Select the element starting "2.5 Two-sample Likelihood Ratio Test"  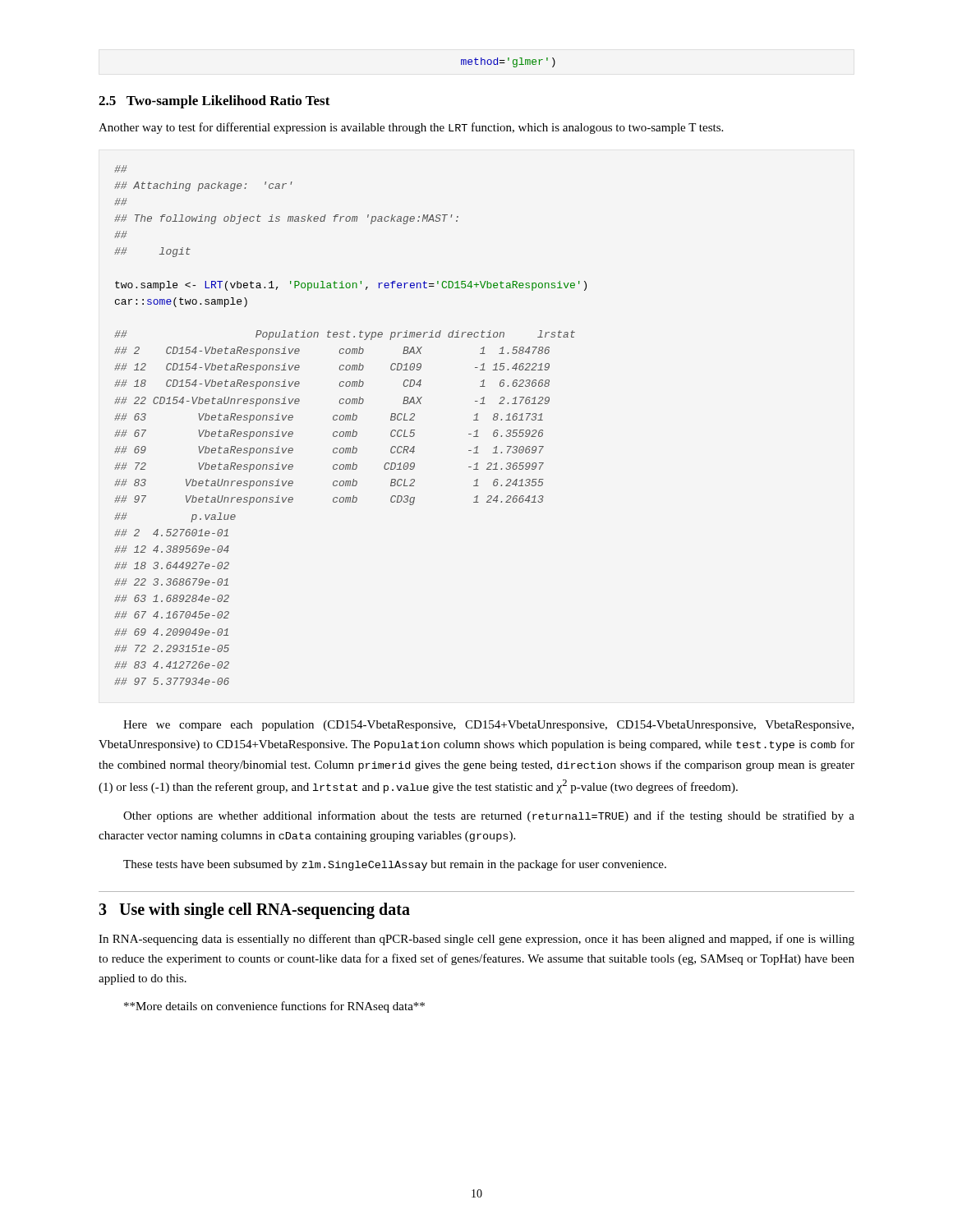click(x=214, y=101)
